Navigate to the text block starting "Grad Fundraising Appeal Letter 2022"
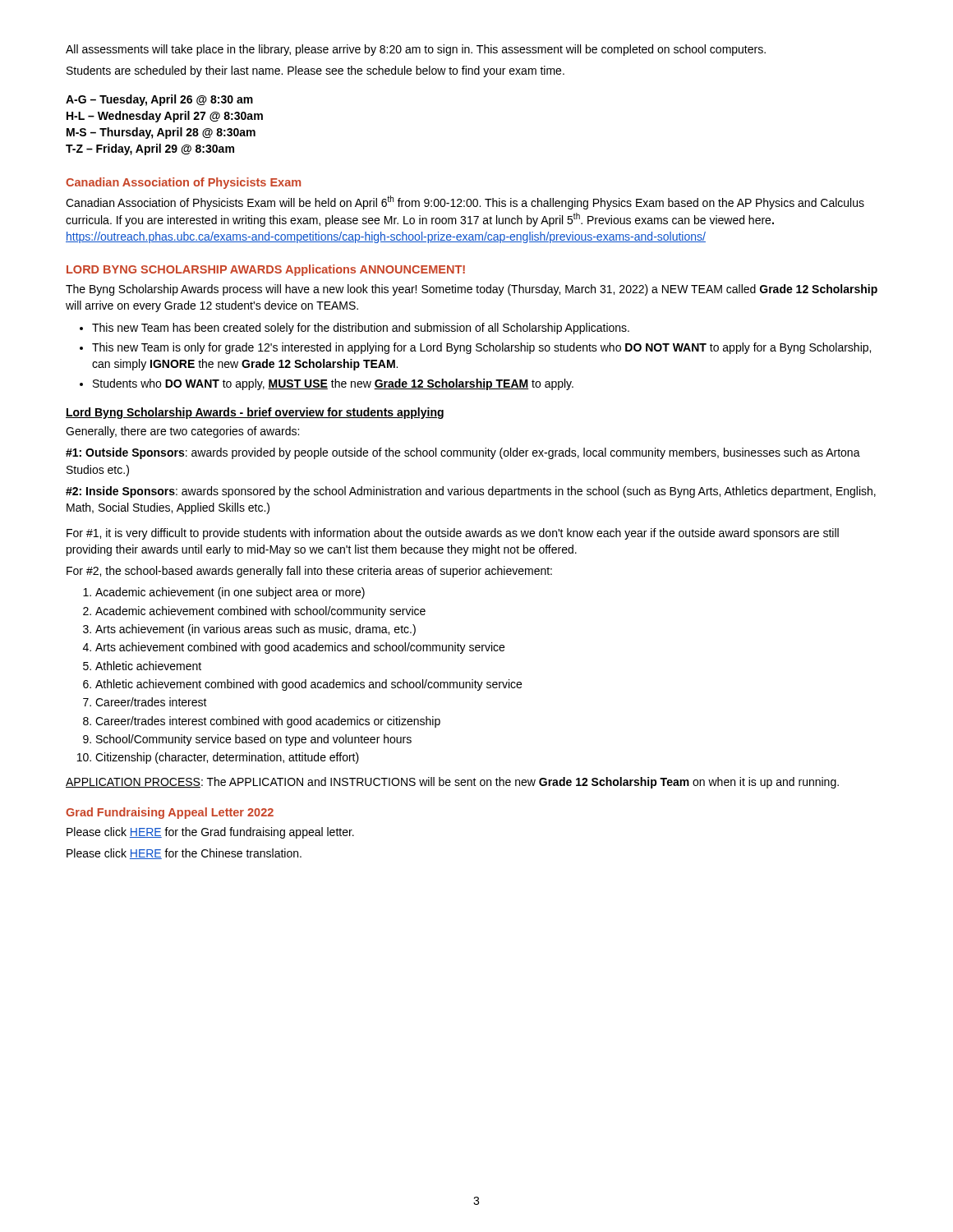953x1232 pixels. click(170, 812)
